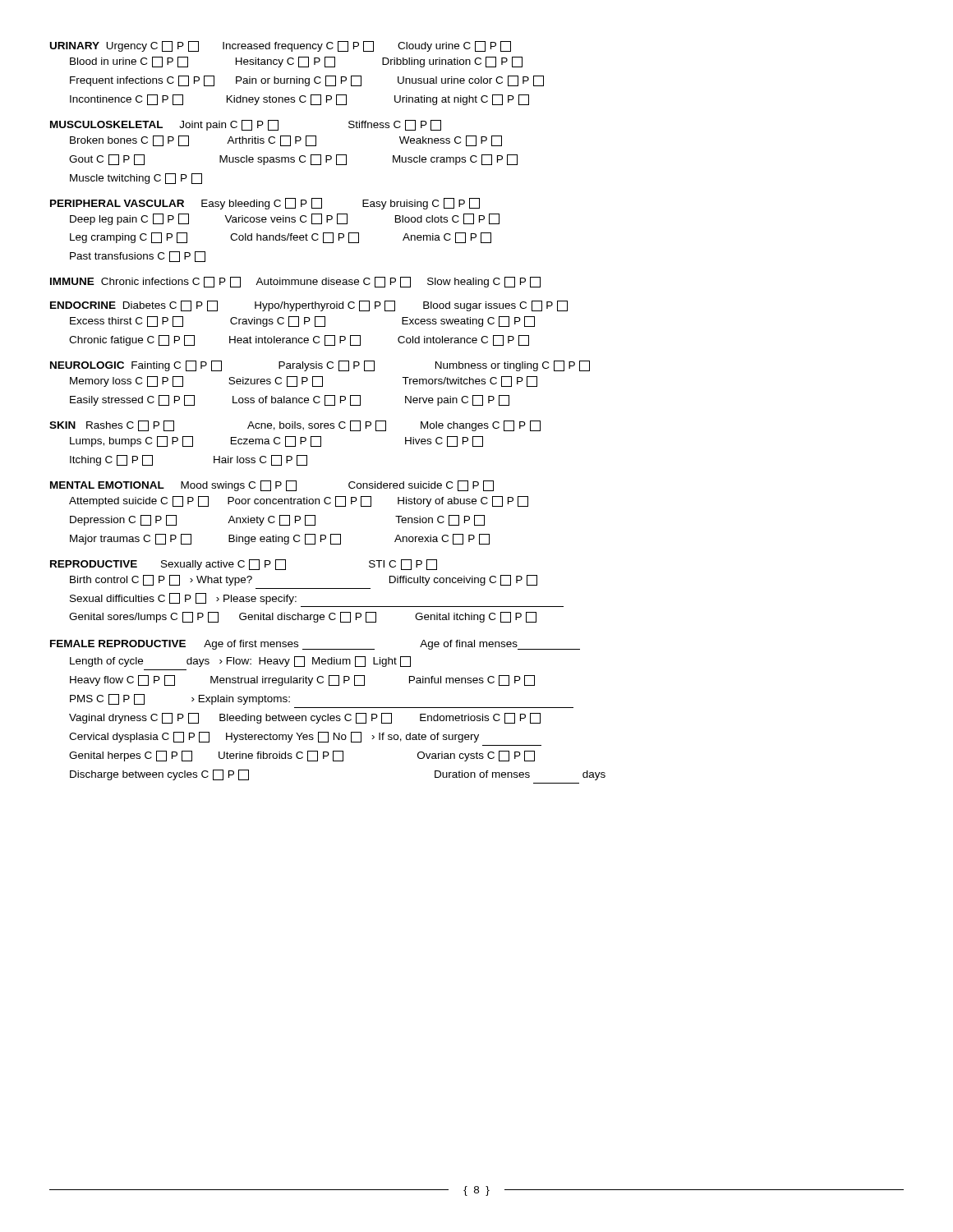This screenshot has width=953, height=1232.
Task: Locate the passage starting "Vaginal dryness C"
Action: (x=305, y=718)
